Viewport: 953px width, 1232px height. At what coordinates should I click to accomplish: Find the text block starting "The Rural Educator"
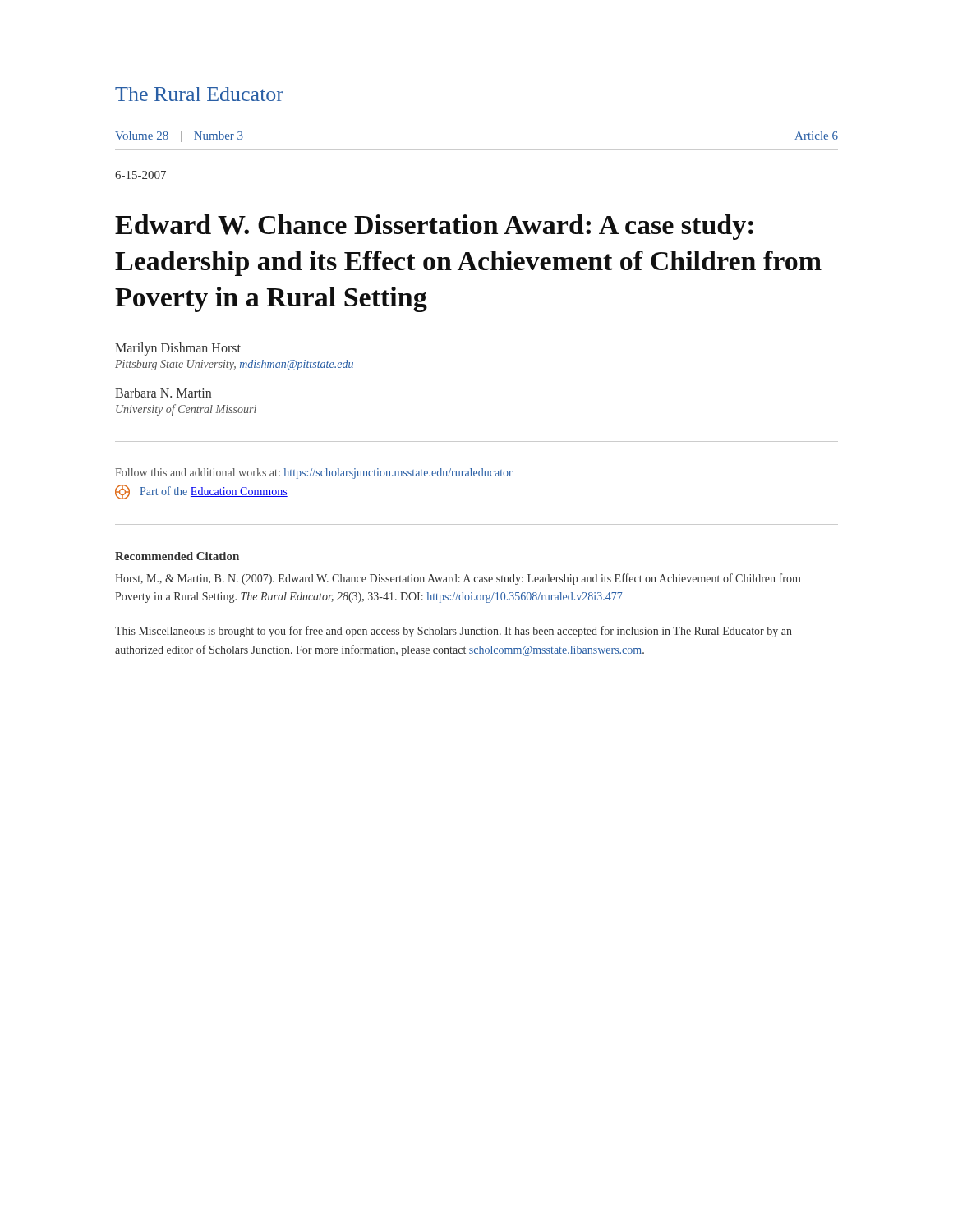199,94
